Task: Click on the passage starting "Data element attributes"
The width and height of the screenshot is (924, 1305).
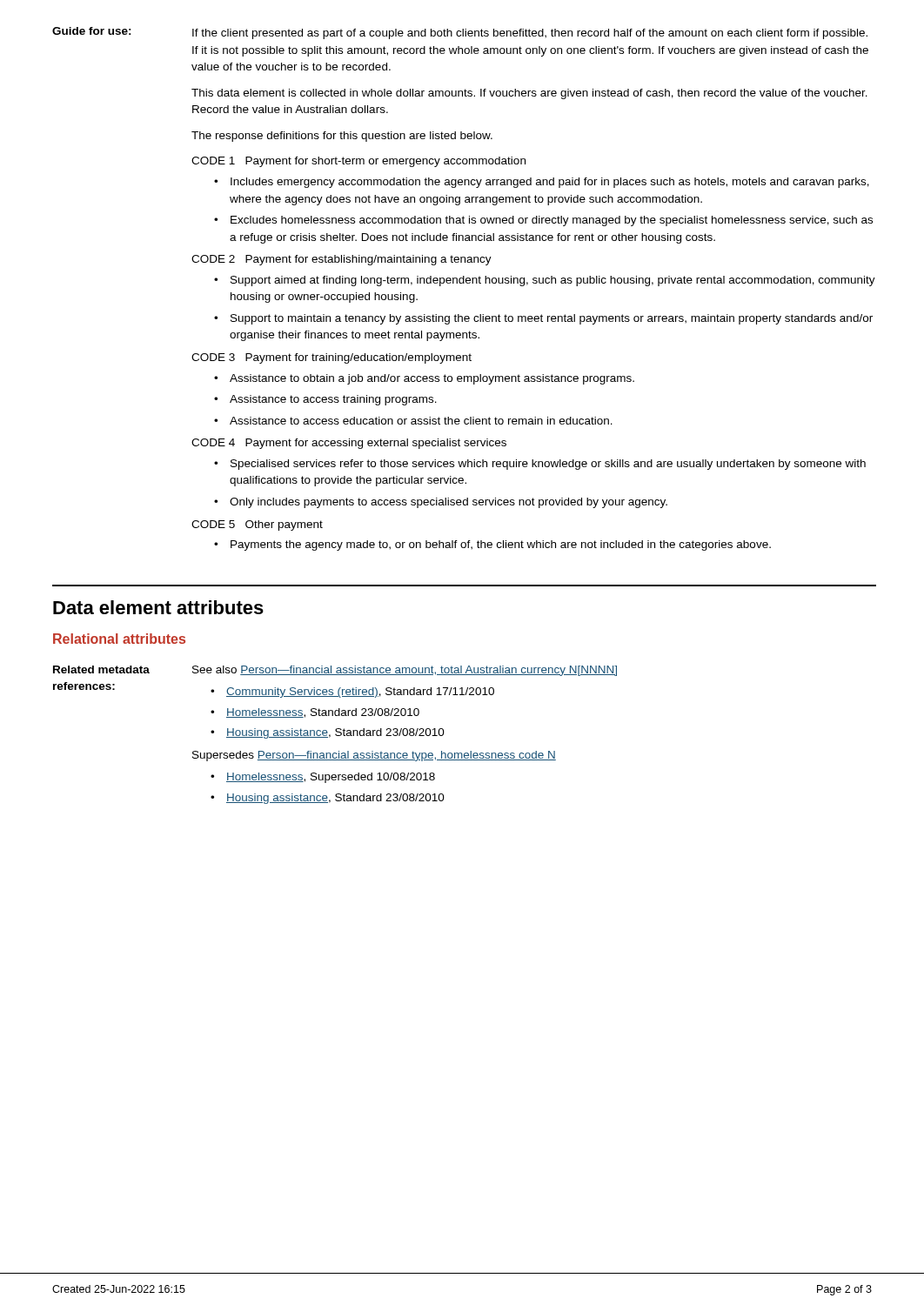Action: coord(158,607)
